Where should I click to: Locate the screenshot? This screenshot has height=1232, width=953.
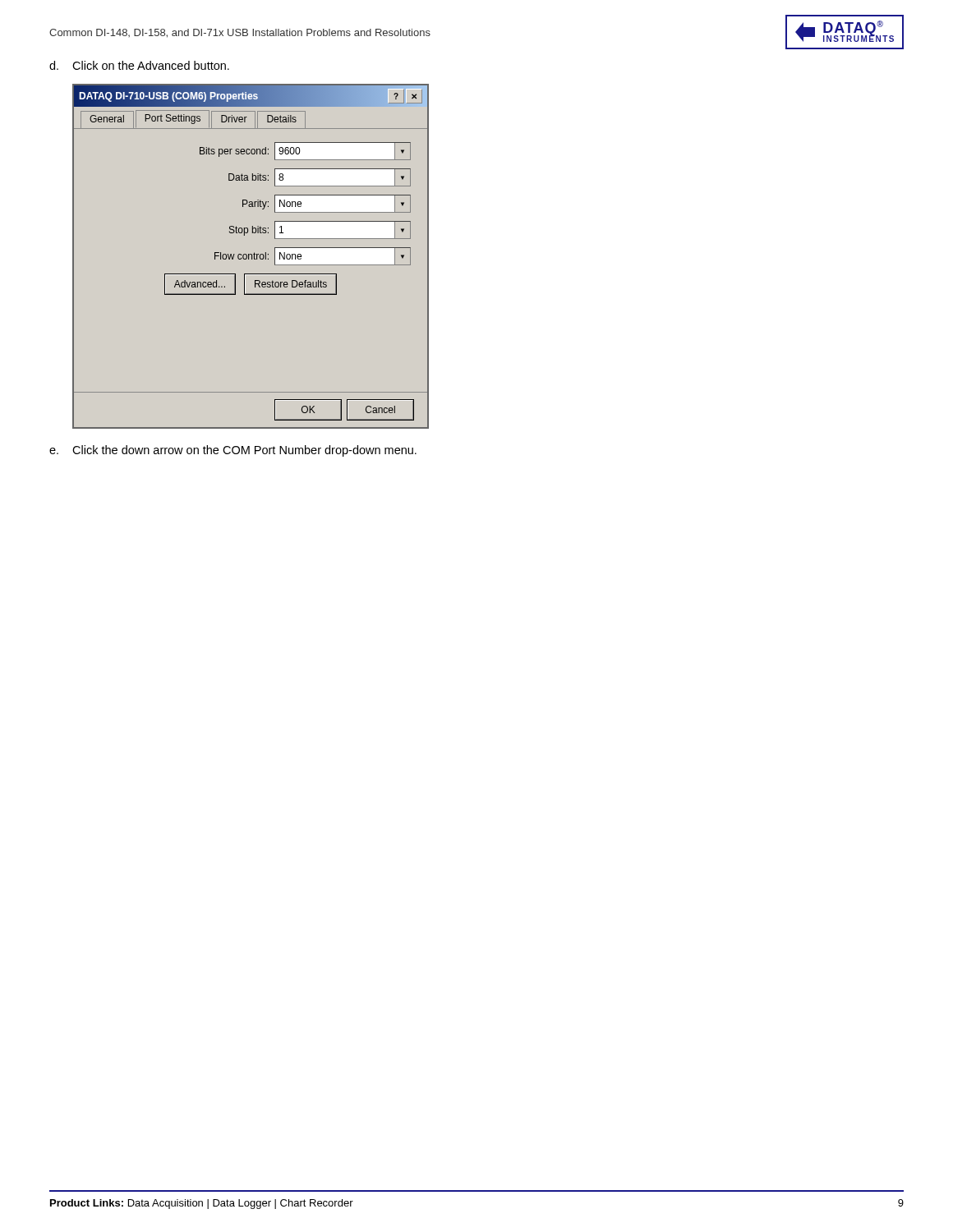488,256
